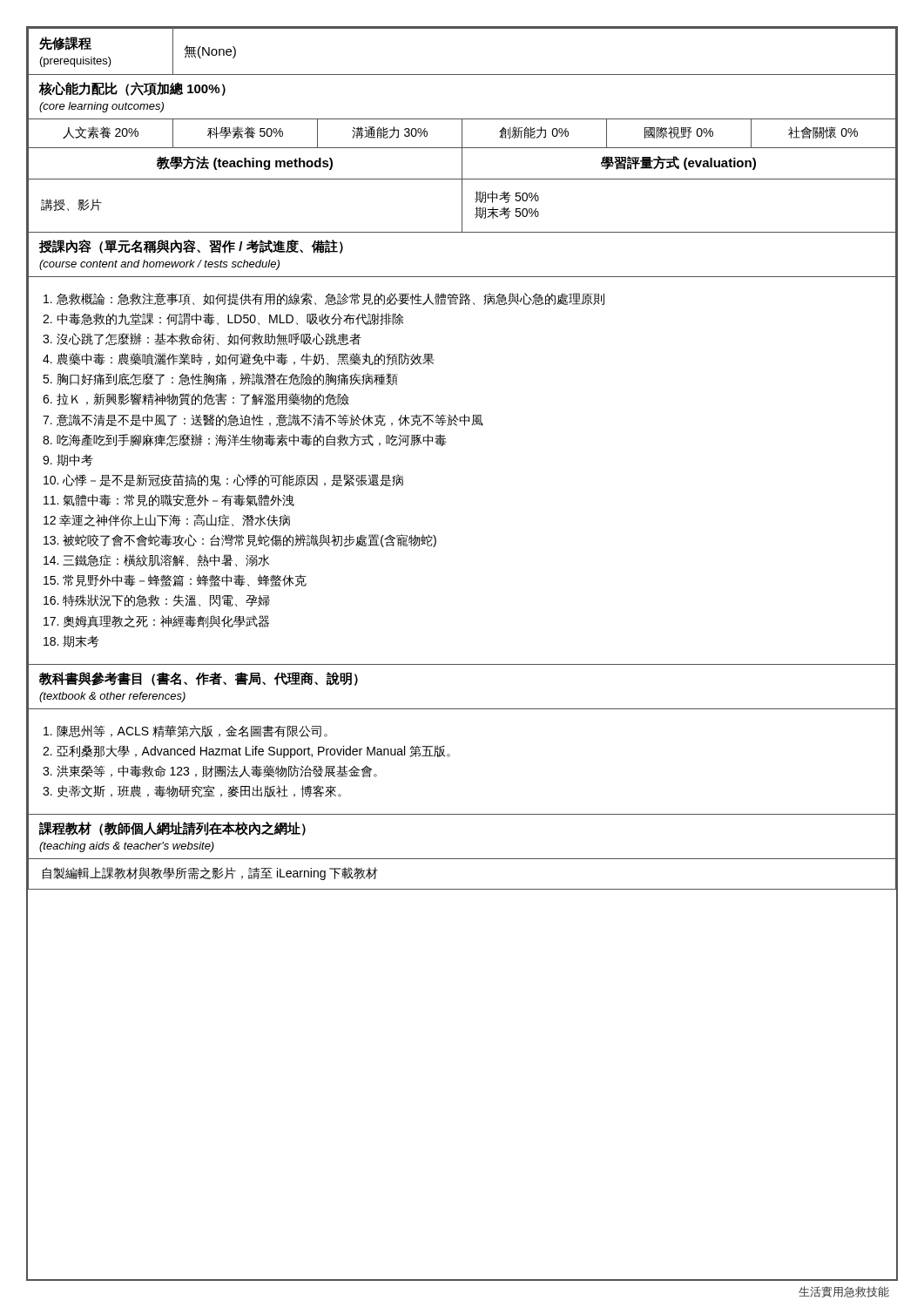Navigate to the region starting "授課內容（單元名稱與內容、習作 / 考試進度、備註） (course content and homework"

(x=195, y=254)
